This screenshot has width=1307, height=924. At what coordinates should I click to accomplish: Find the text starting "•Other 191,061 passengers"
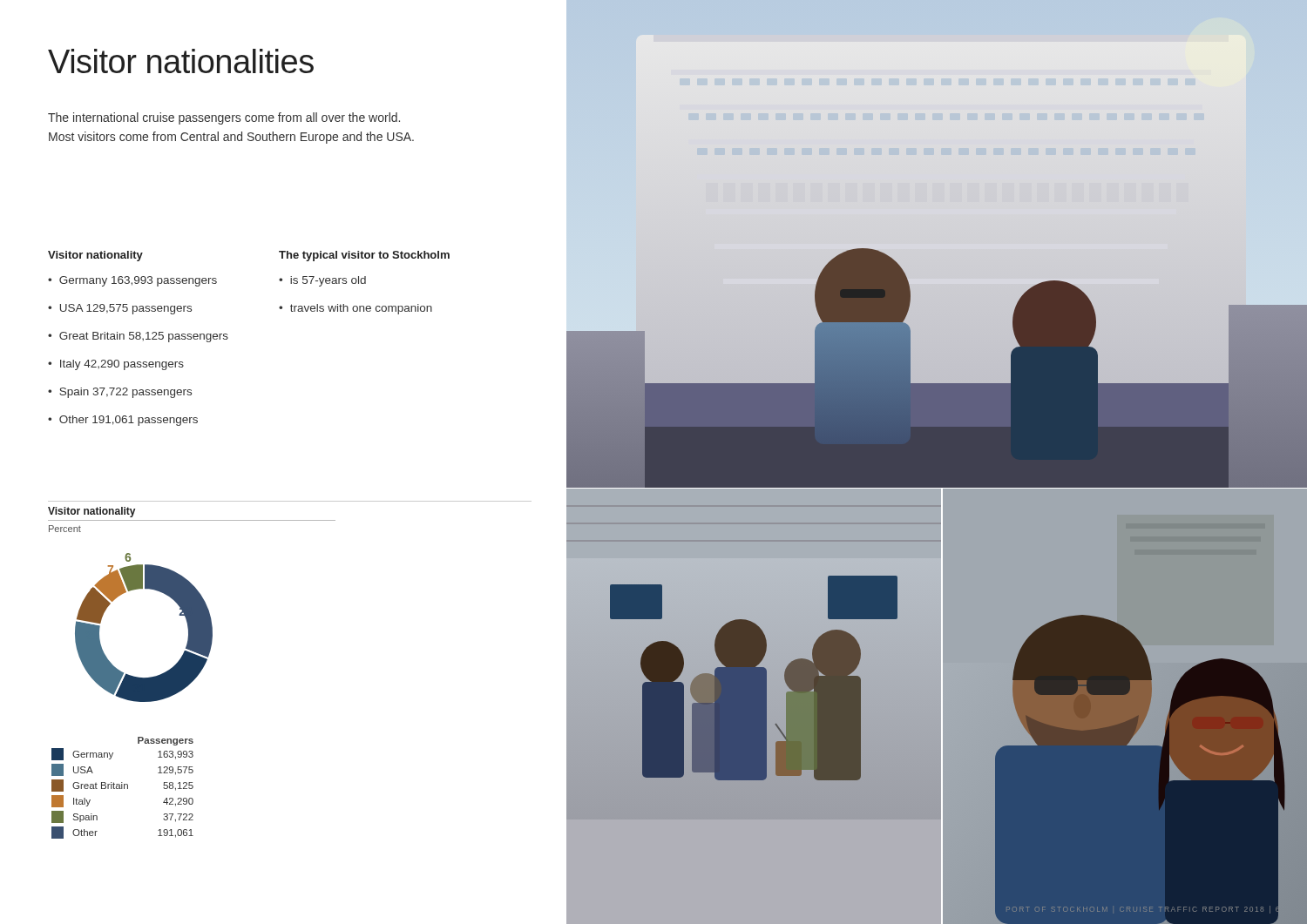pos(161,419)
